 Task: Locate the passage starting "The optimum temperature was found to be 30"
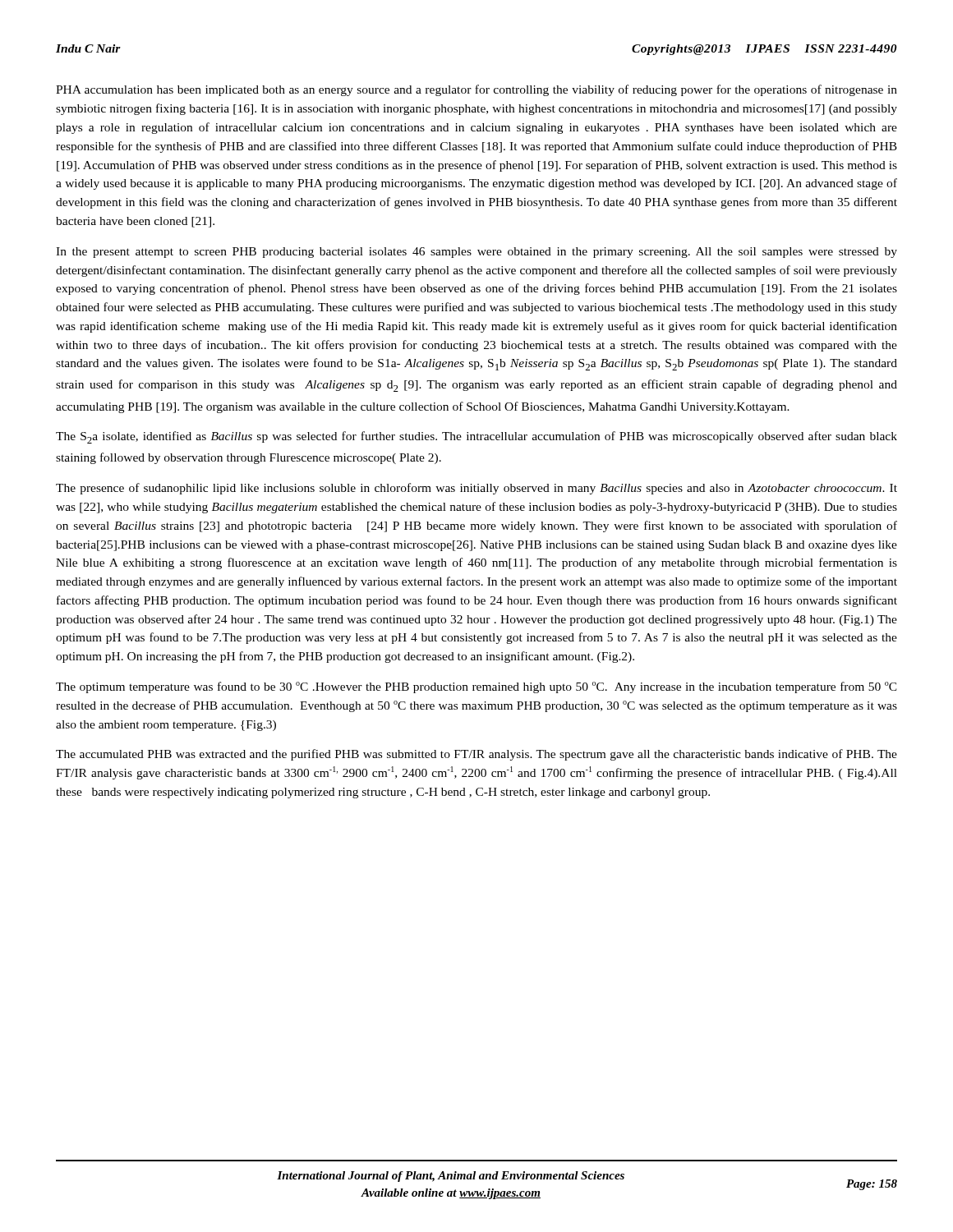(476, 705)
